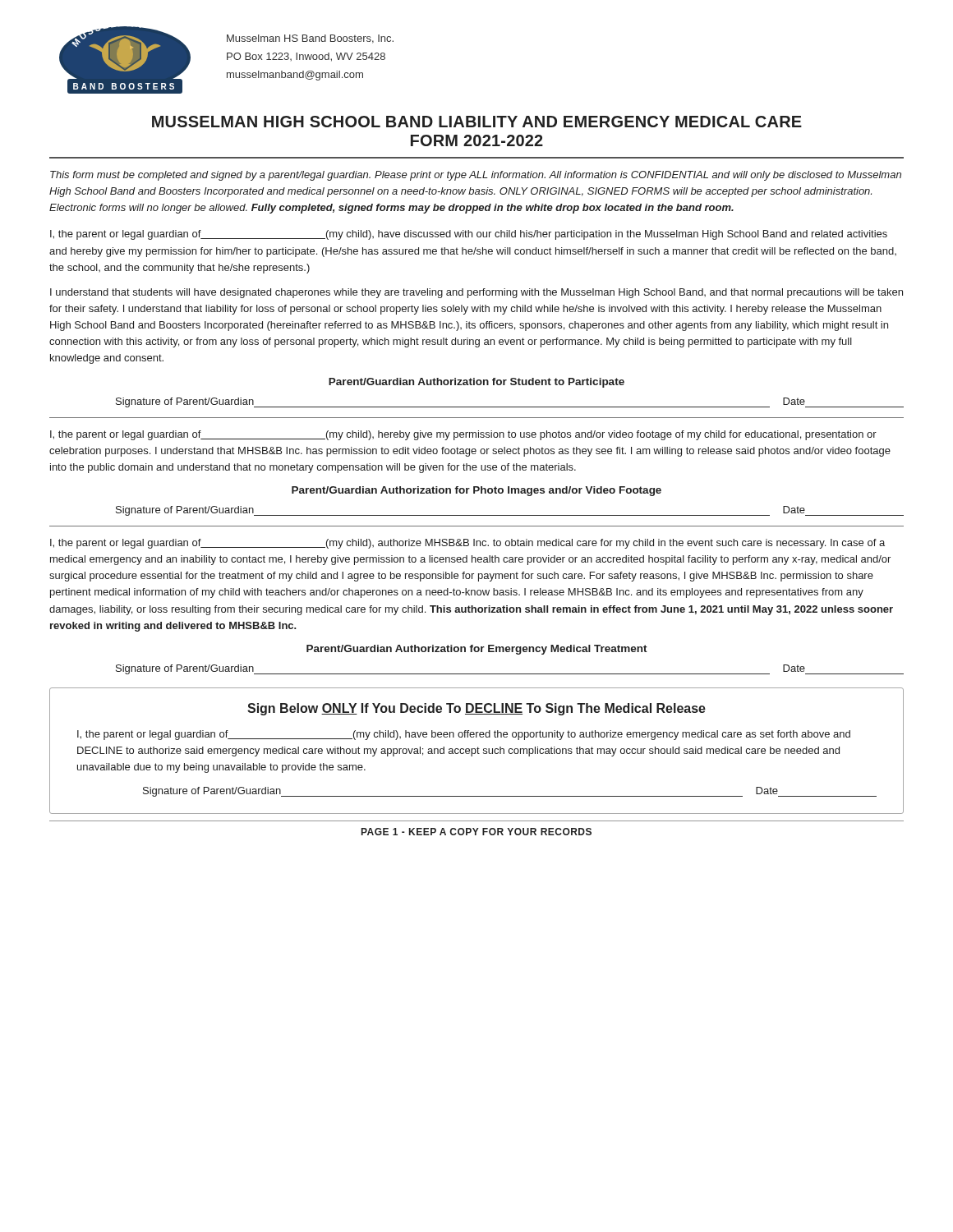This screenshot has width=953, height=1232.
Task: Select the logo
Action: tap(125, 60)
